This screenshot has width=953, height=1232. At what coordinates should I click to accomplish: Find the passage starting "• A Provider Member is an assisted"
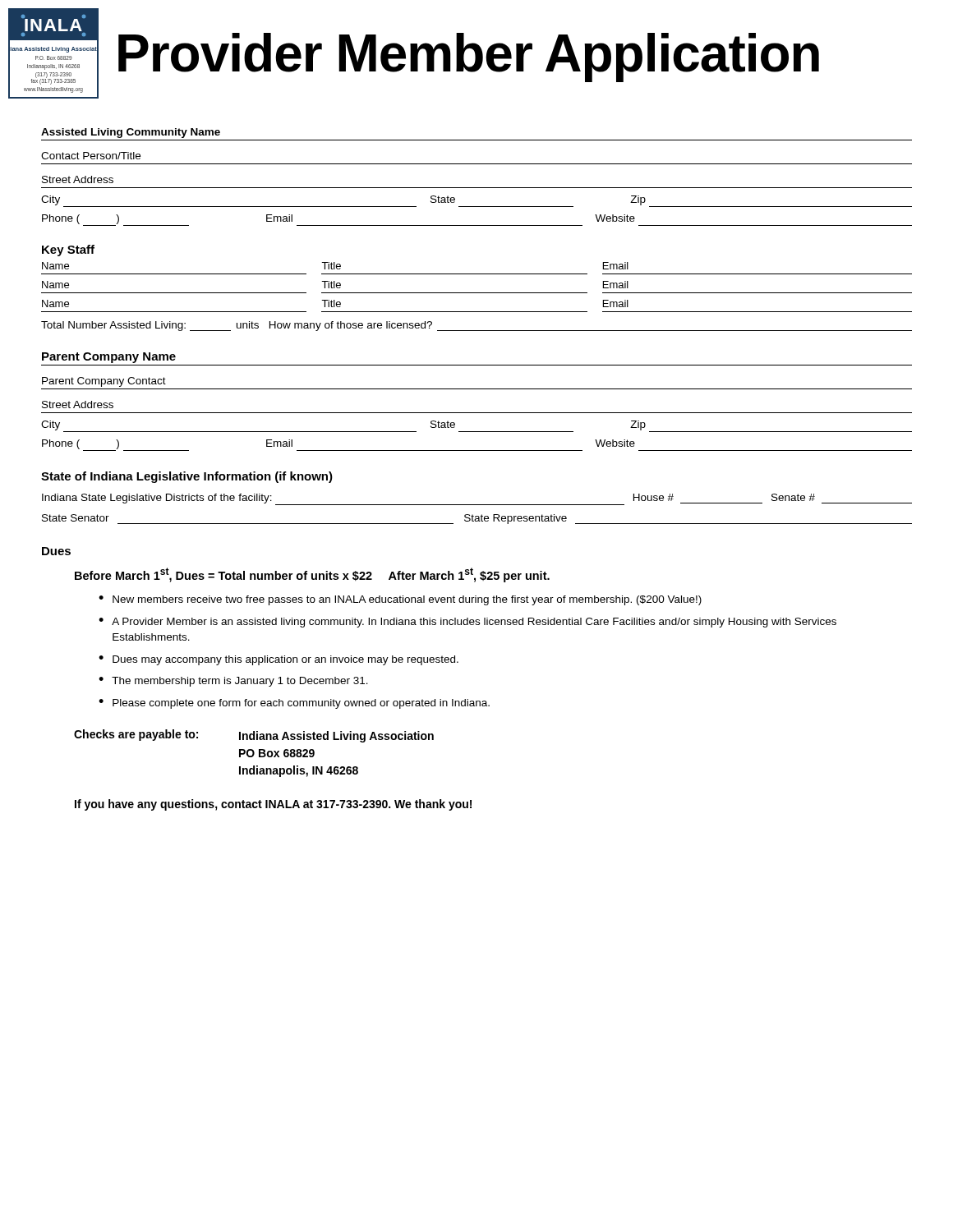[x=505, y=630]
